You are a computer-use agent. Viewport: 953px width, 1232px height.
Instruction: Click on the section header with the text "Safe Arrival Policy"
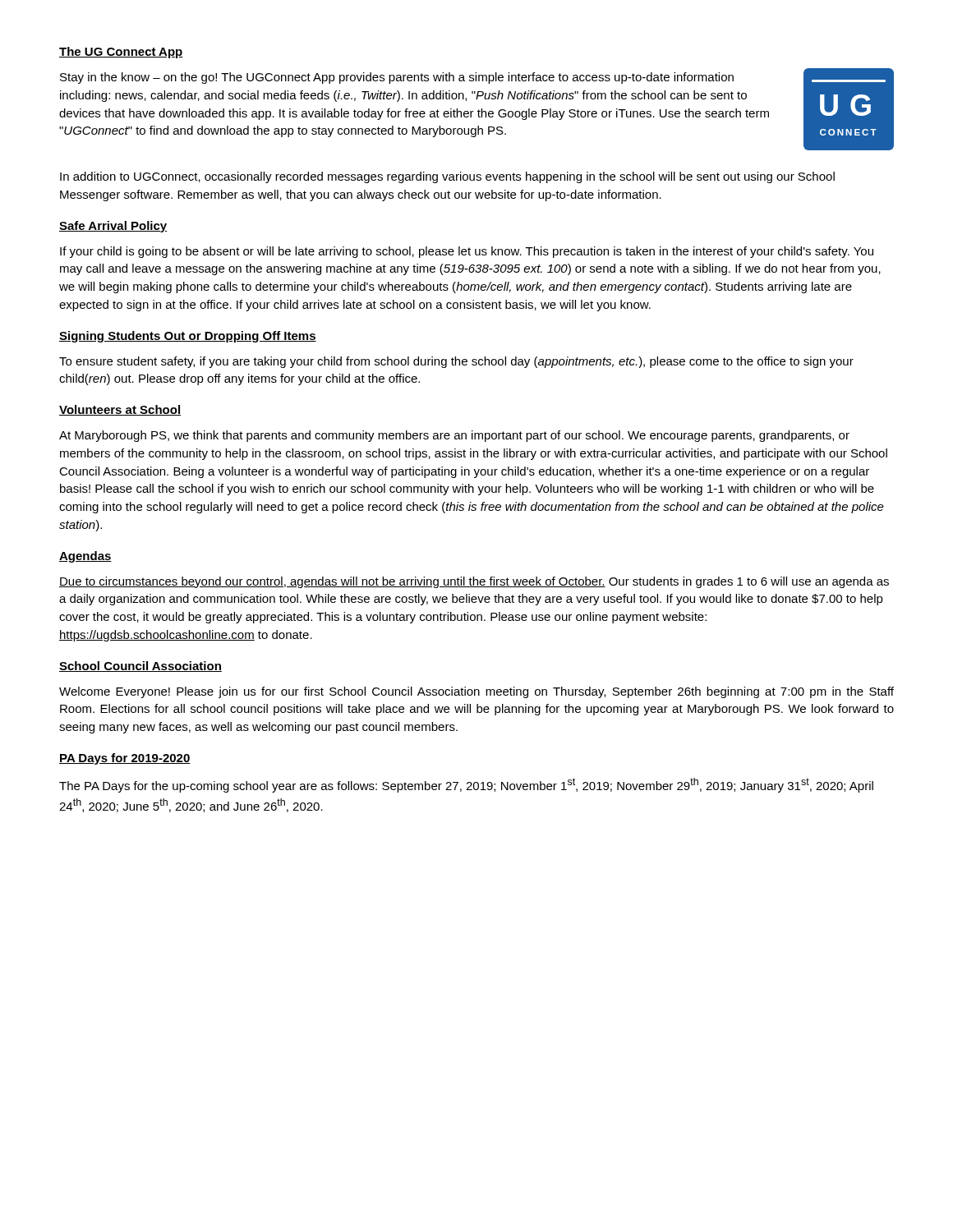click(113, 225)
